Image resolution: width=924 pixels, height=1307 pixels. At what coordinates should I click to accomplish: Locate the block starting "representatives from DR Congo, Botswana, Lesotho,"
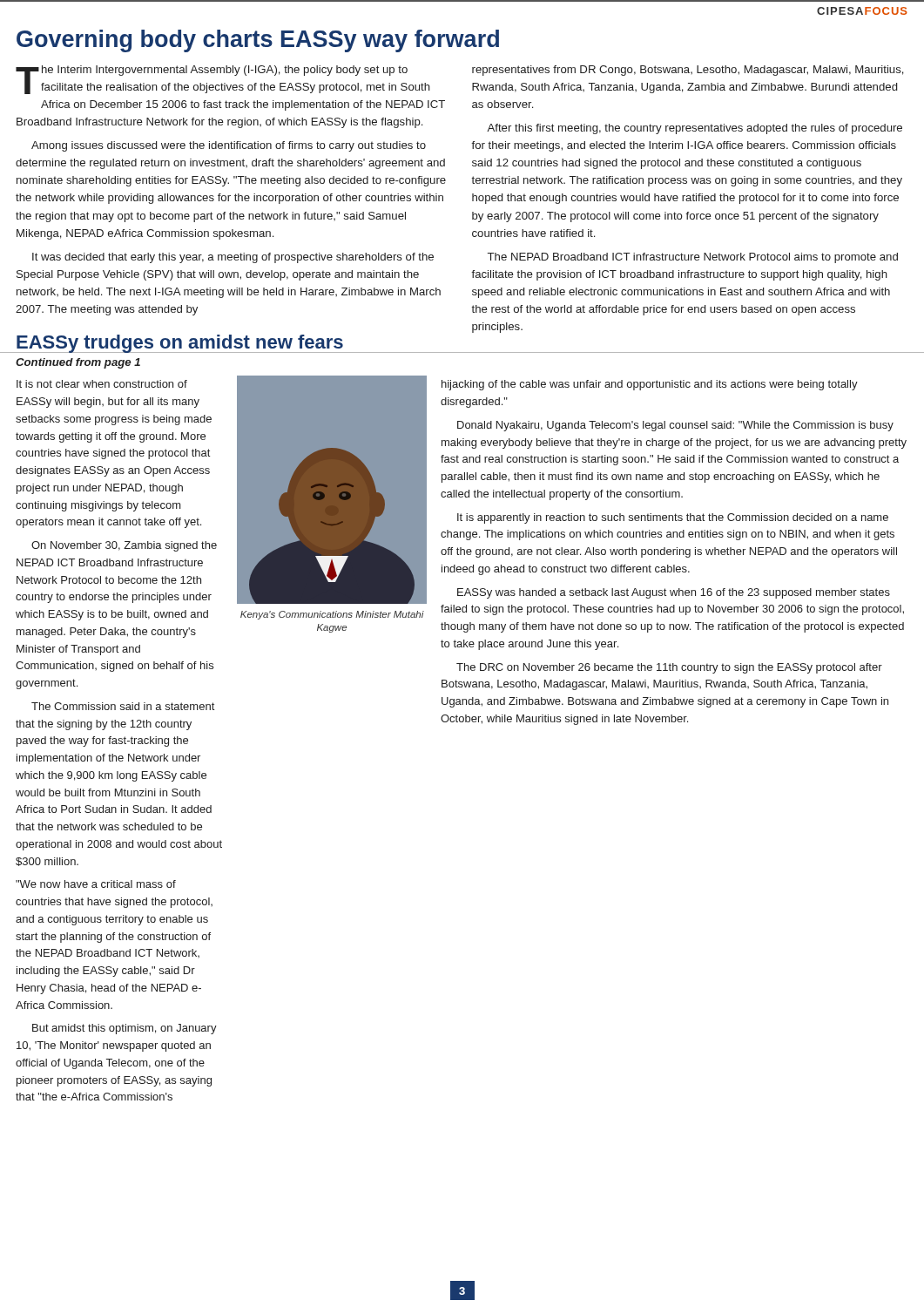(x=690, y=198)
